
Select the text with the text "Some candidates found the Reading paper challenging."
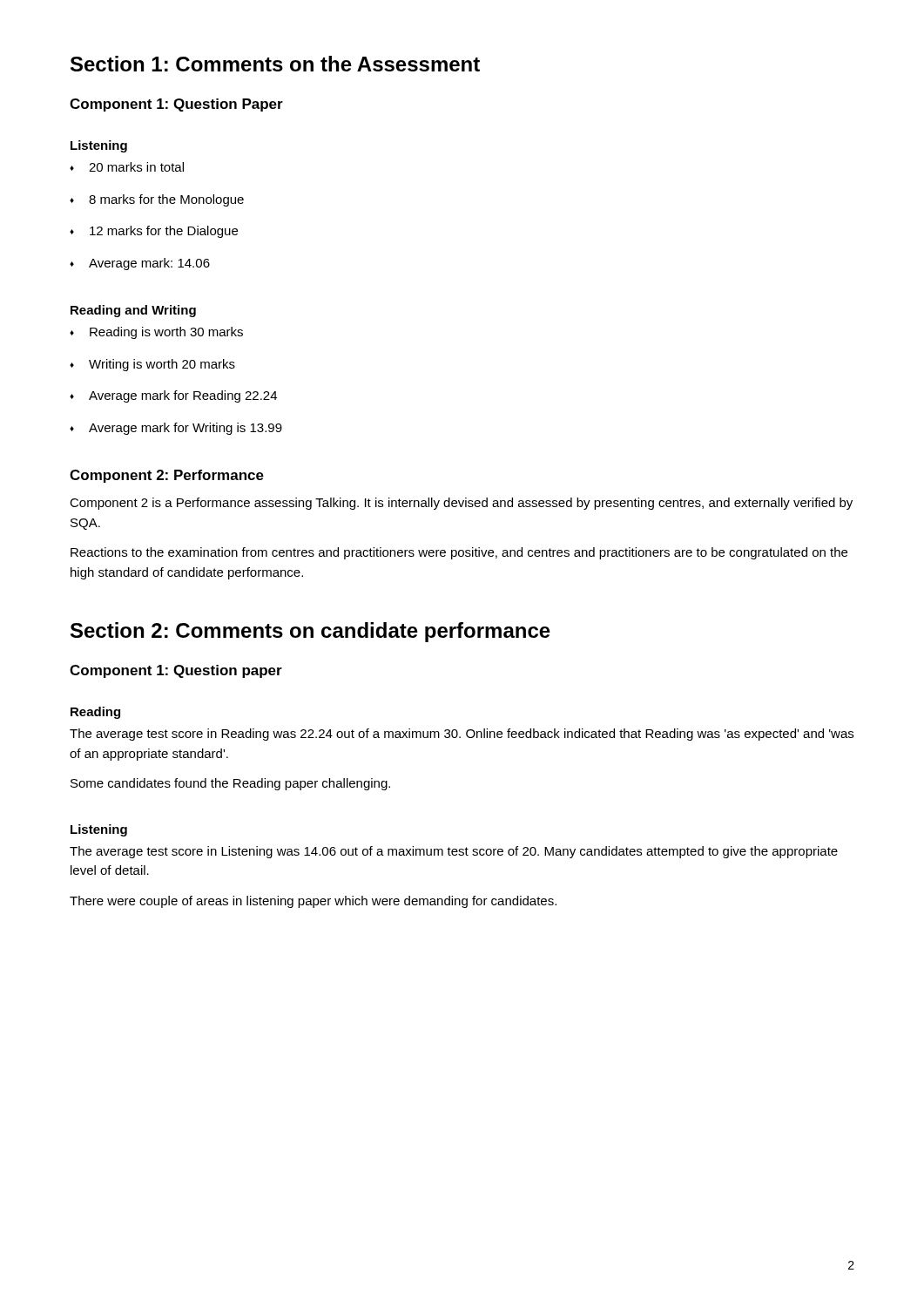click(231, 783)
